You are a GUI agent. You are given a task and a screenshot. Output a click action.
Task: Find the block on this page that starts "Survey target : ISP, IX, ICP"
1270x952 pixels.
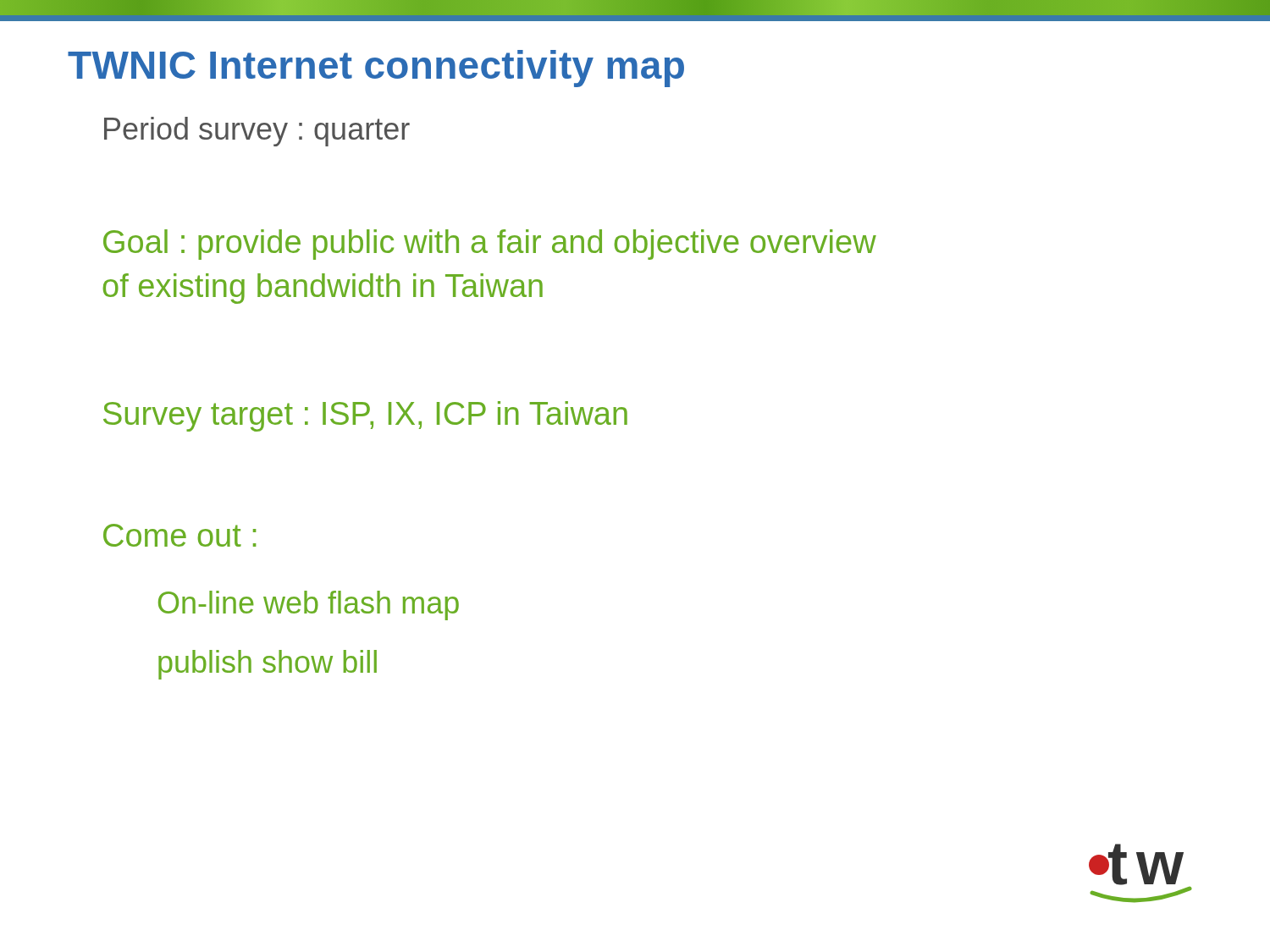365,414
